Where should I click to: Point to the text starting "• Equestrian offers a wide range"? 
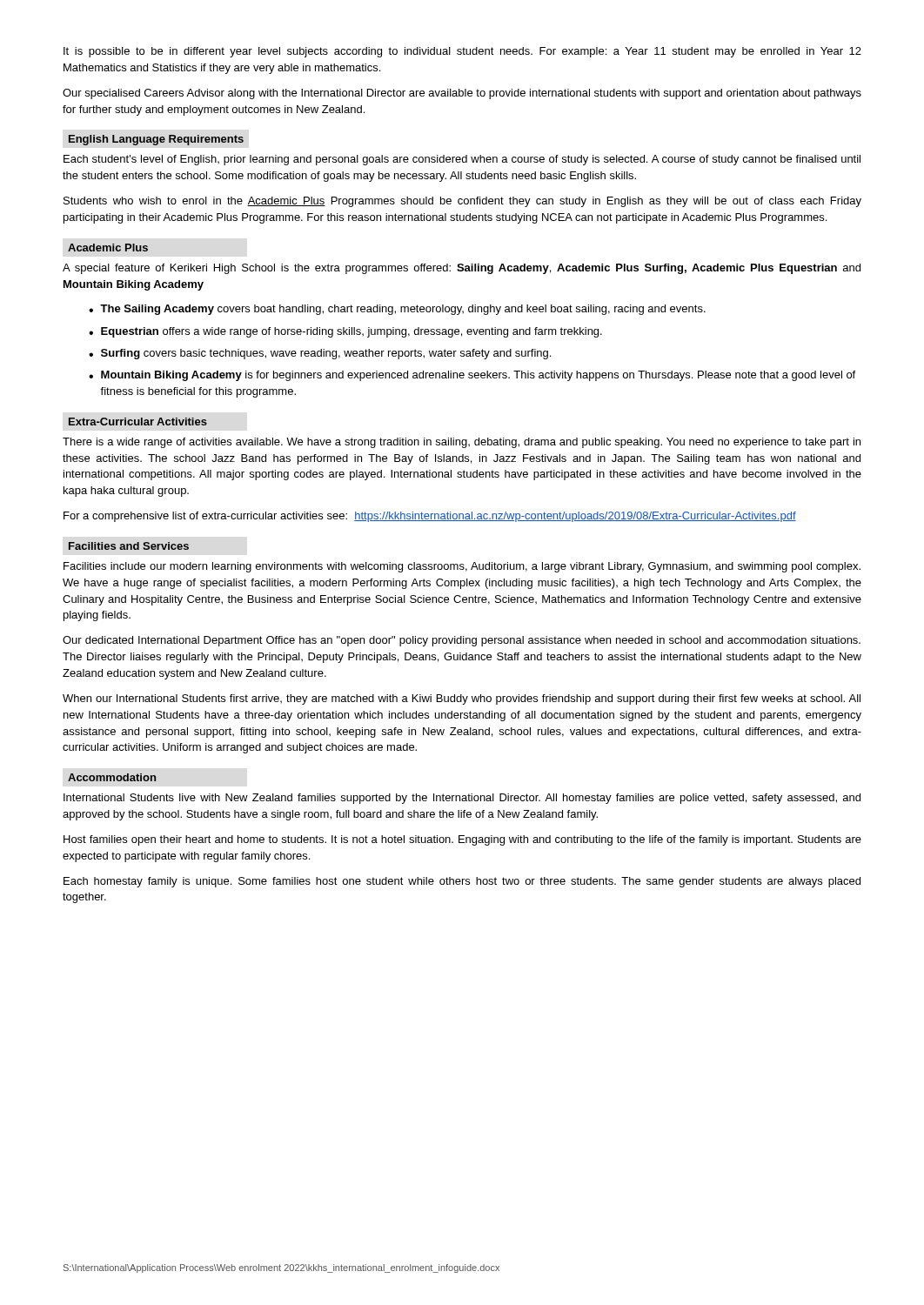click(346, 332)
